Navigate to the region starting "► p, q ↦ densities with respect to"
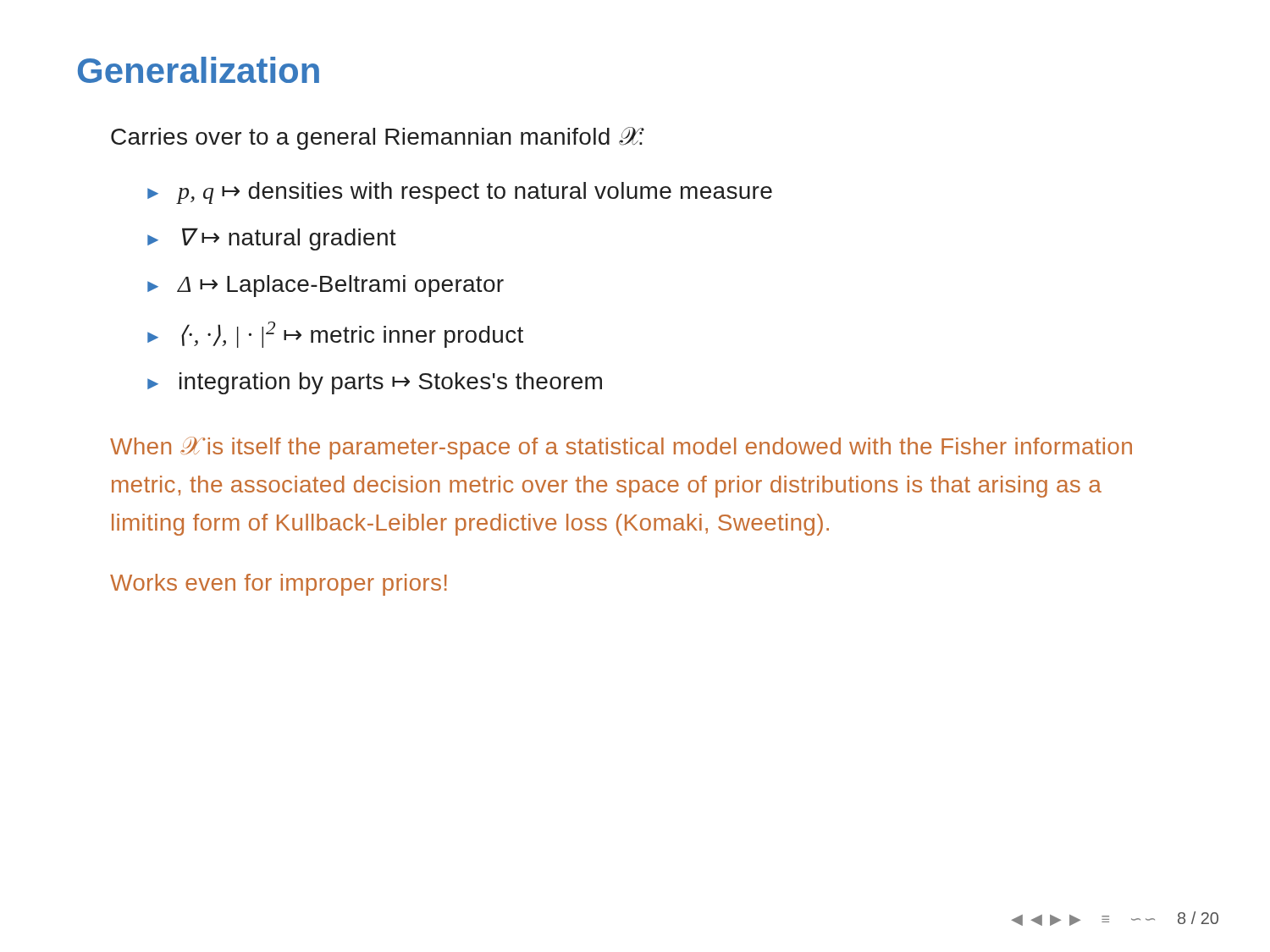 click(x=458, y=191)
